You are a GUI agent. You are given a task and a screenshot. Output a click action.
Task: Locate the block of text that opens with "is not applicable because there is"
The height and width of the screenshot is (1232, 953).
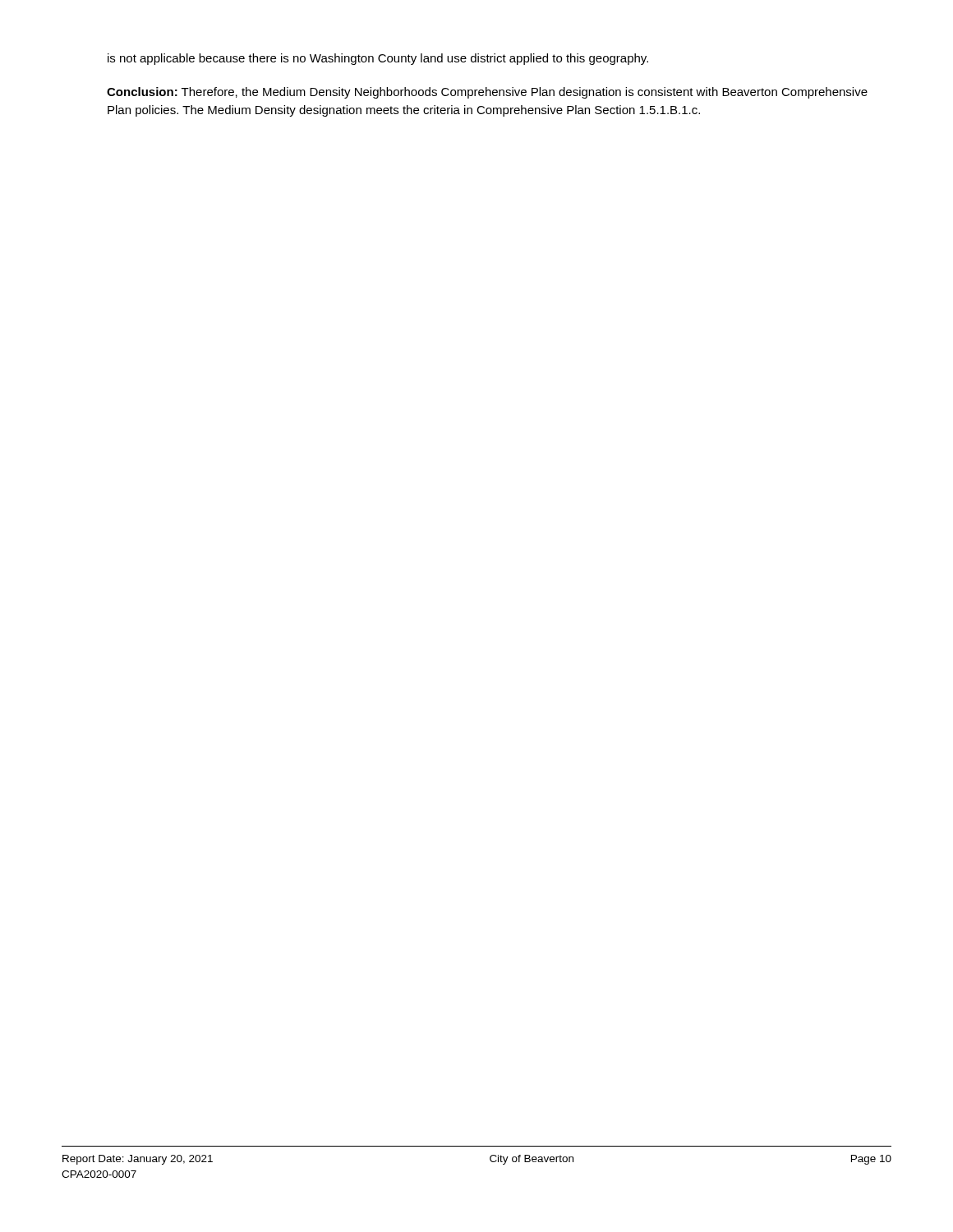click(378, 58)
